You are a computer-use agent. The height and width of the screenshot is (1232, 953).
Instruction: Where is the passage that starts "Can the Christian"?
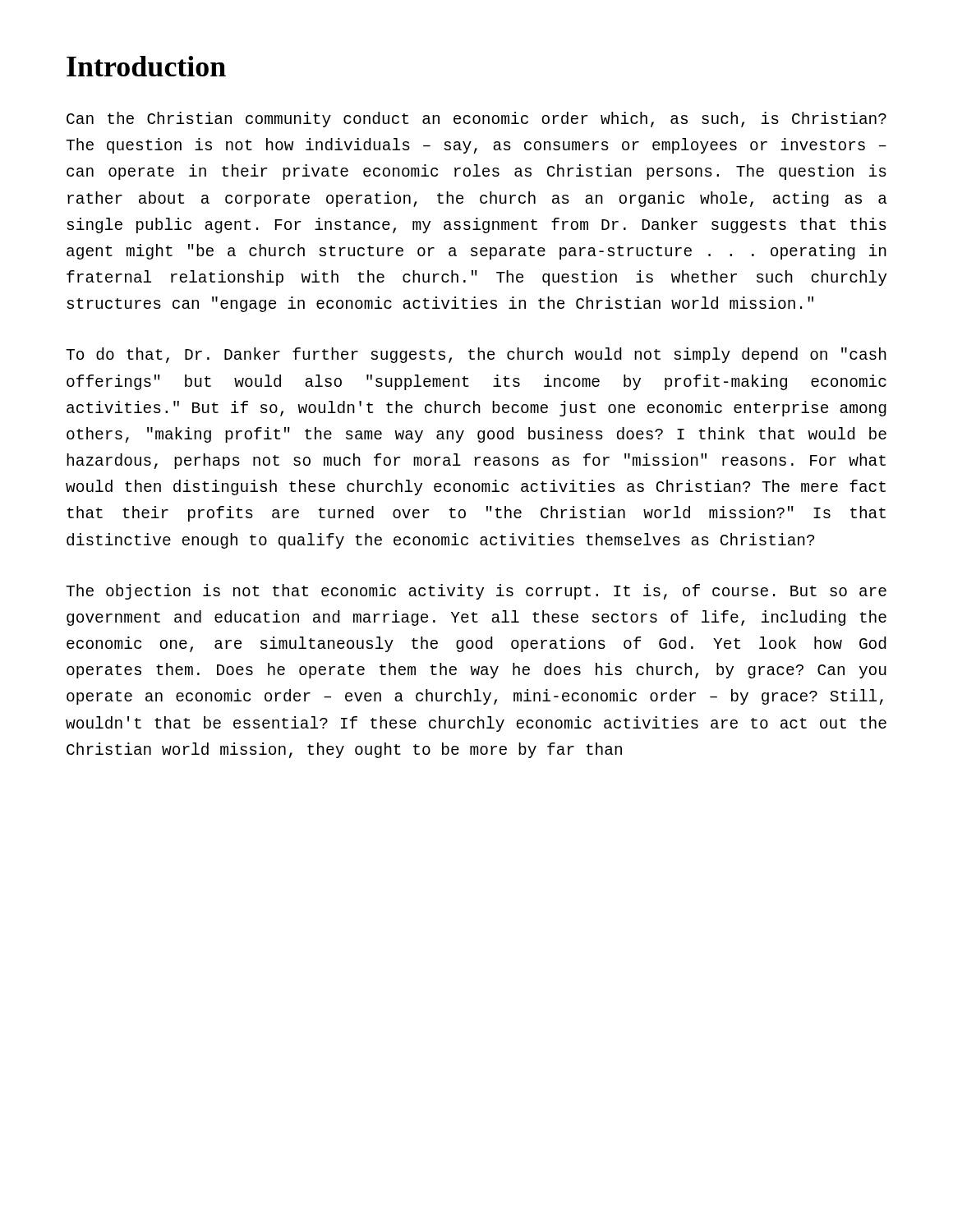476,212
